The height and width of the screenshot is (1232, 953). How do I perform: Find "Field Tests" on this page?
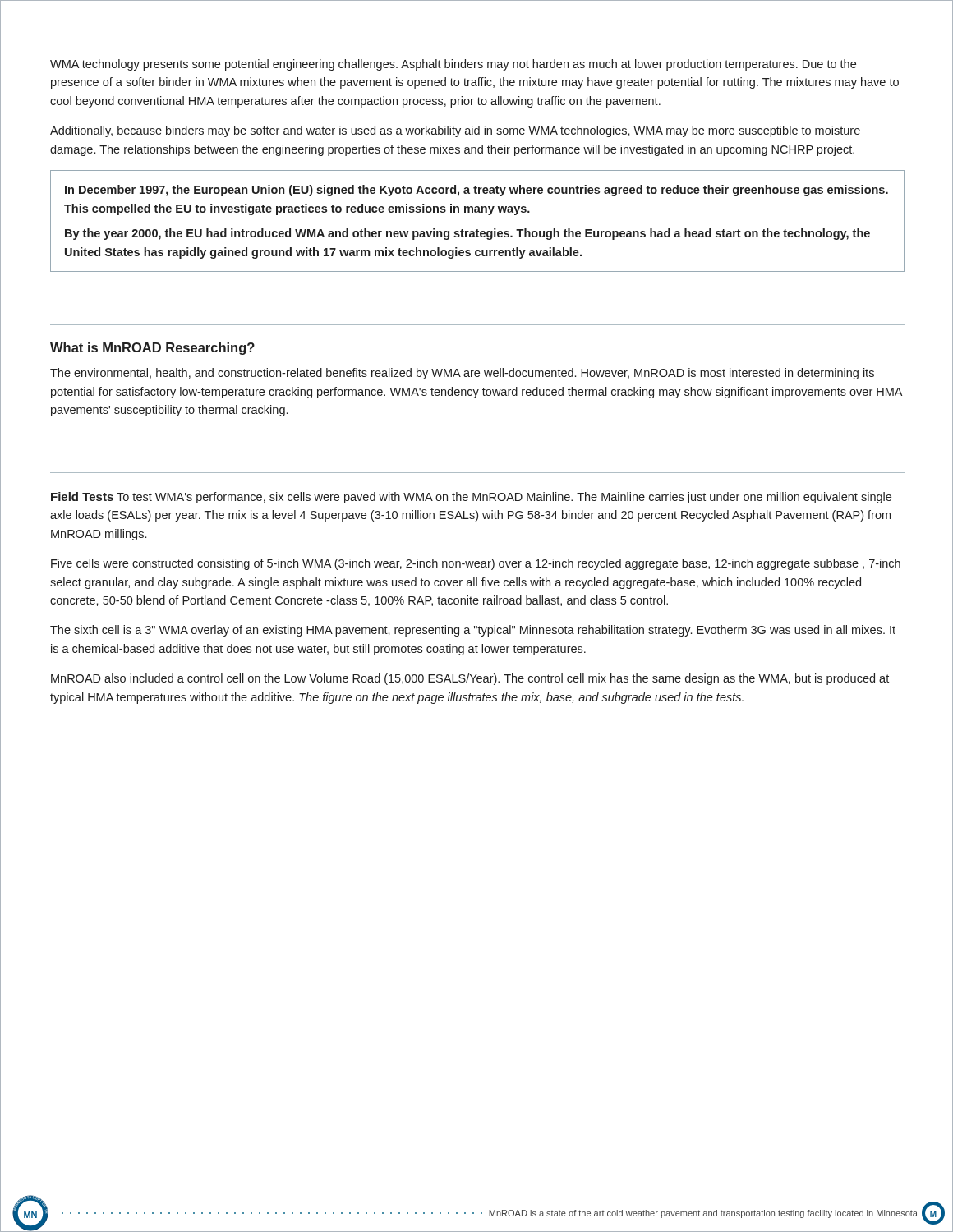pyautogui.click(x=82, y=496)
